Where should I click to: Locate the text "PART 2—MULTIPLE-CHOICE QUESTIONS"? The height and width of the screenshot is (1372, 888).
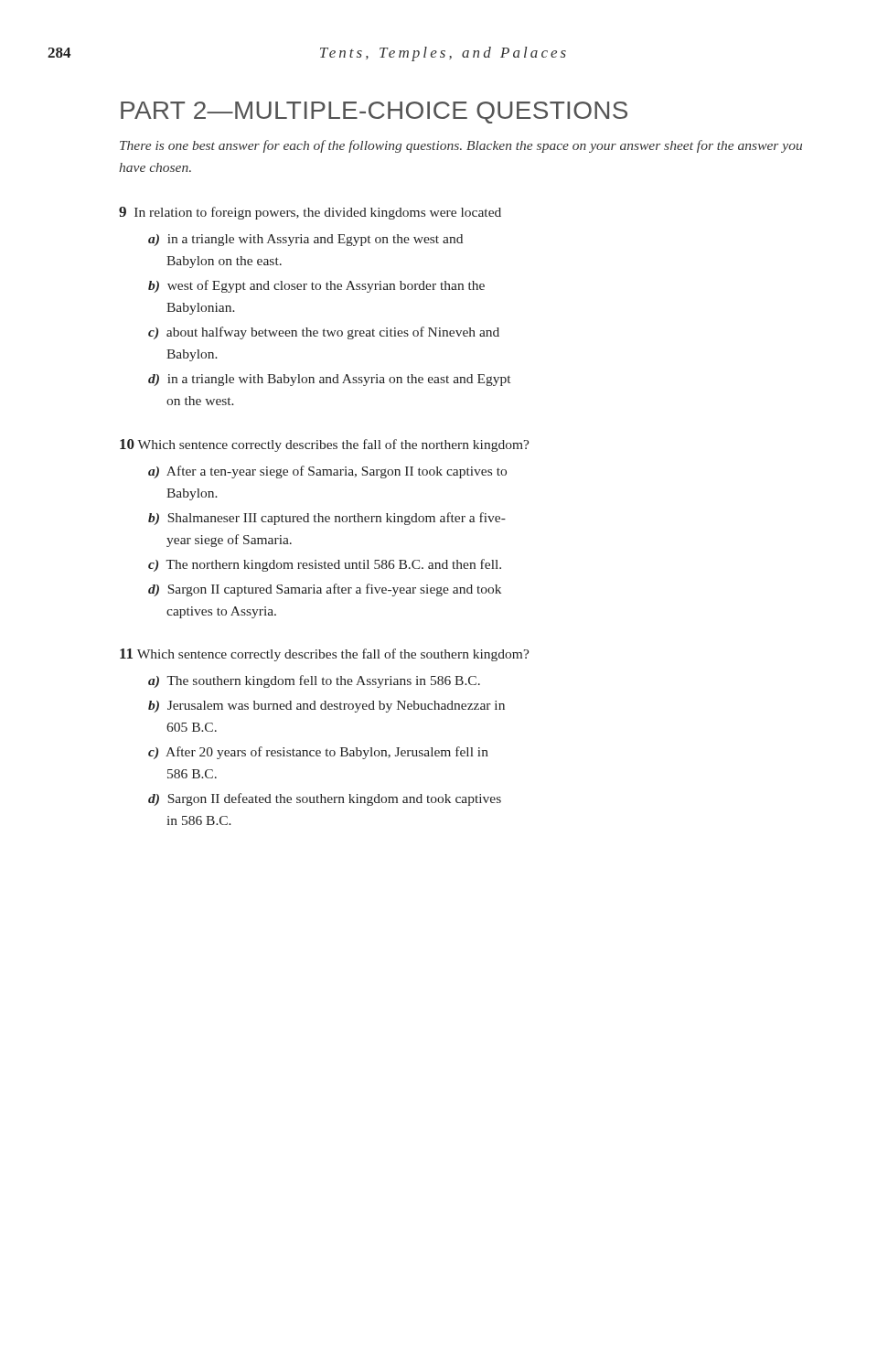click(374, 110)
